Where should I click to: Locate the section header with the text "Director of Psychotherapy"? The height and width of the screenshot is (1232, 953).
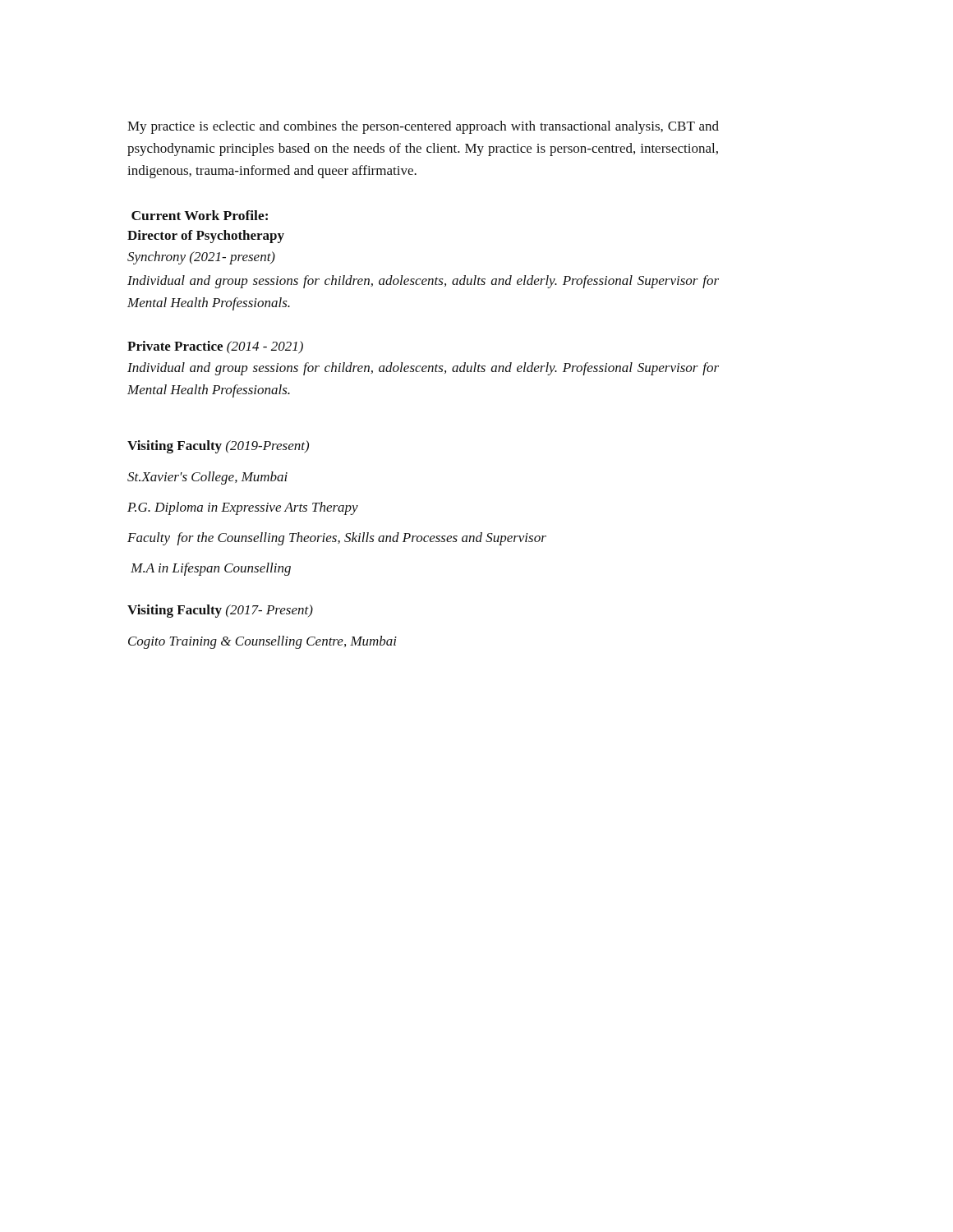(206, 235)
